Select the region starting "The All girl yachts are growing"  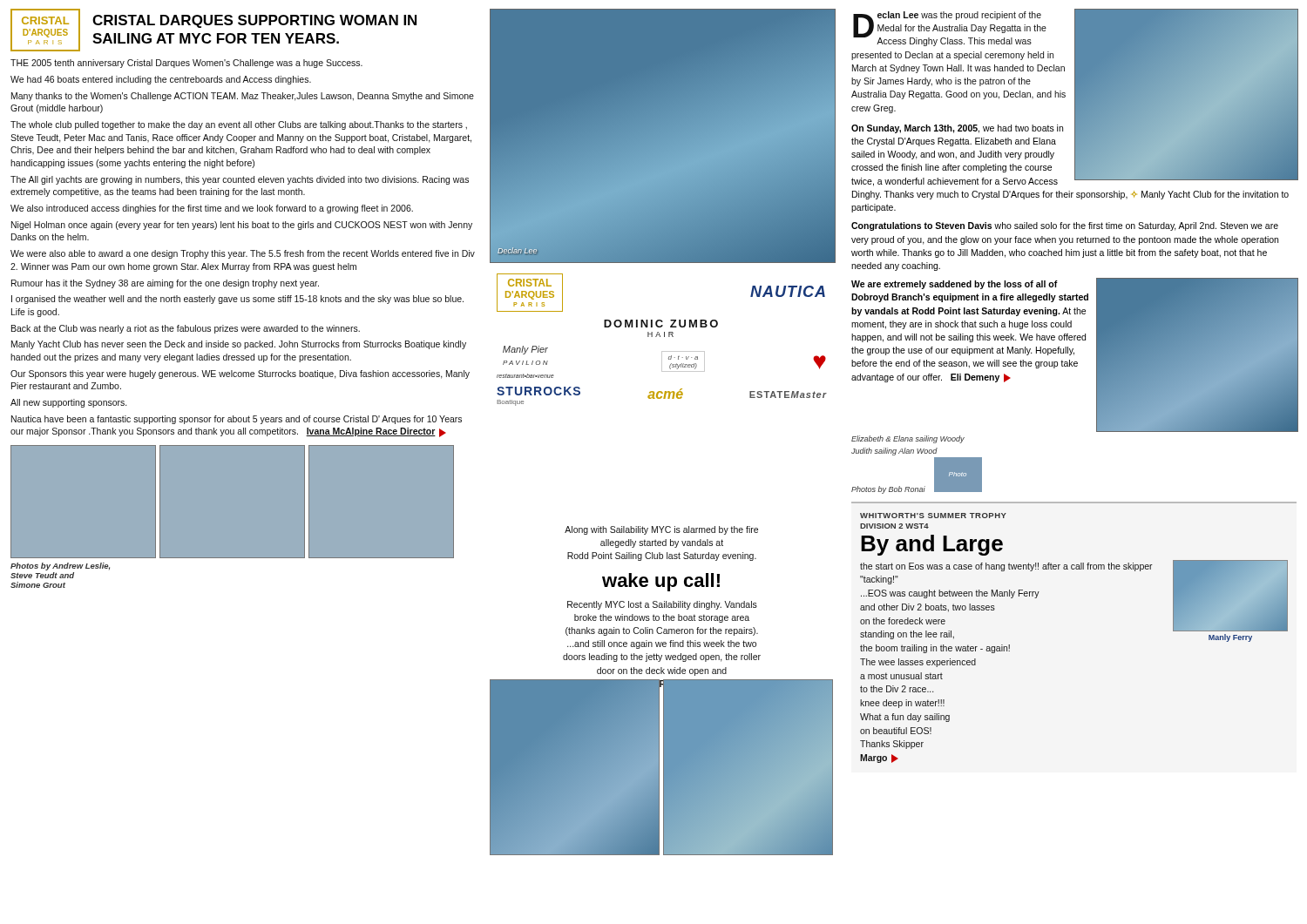(244, 186)
